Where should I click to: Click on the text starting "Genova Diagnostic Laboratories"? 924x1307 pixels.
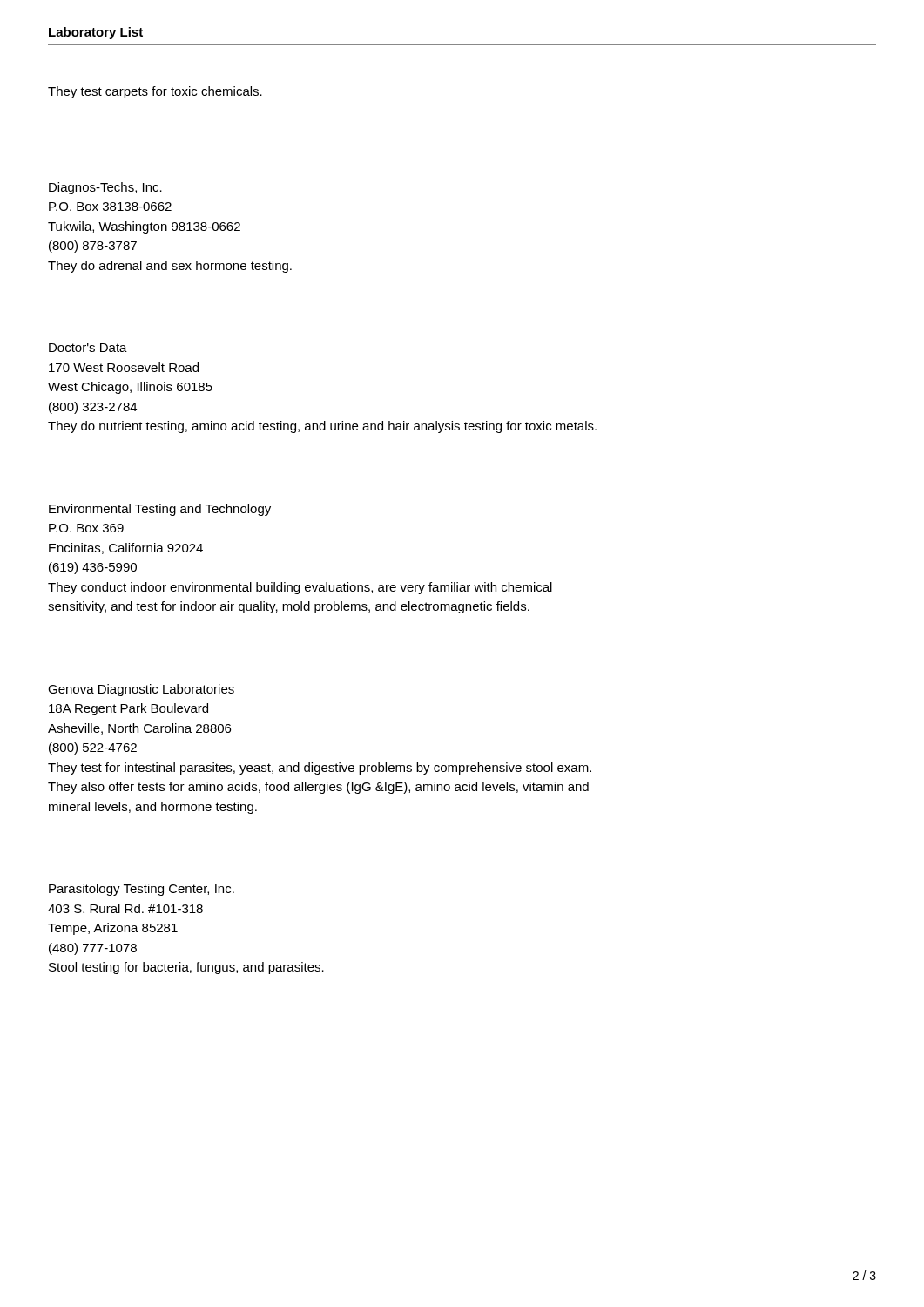point(141,690)
